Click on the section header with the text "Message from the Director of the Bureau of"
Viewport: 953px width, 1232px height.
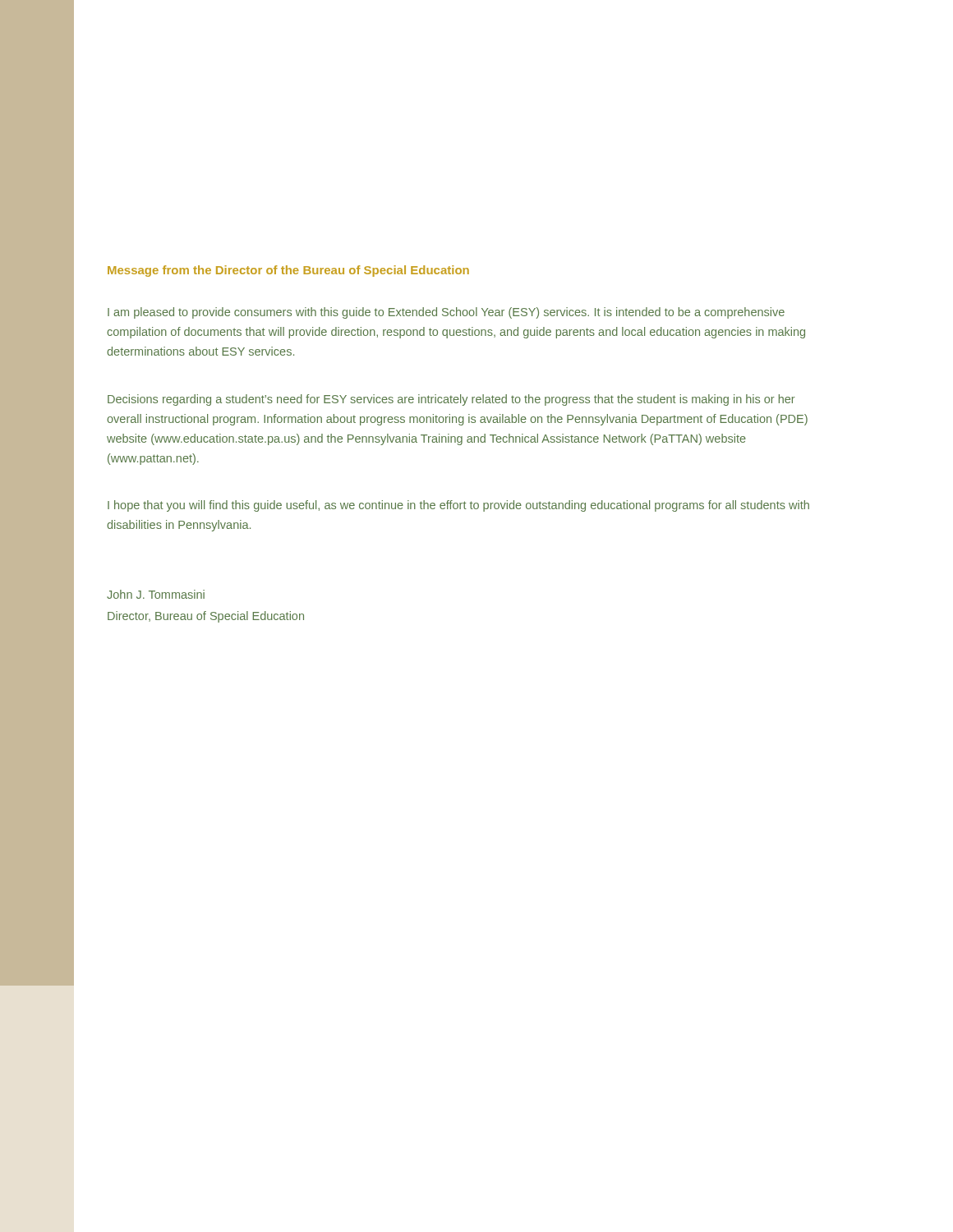click(288, 270)
